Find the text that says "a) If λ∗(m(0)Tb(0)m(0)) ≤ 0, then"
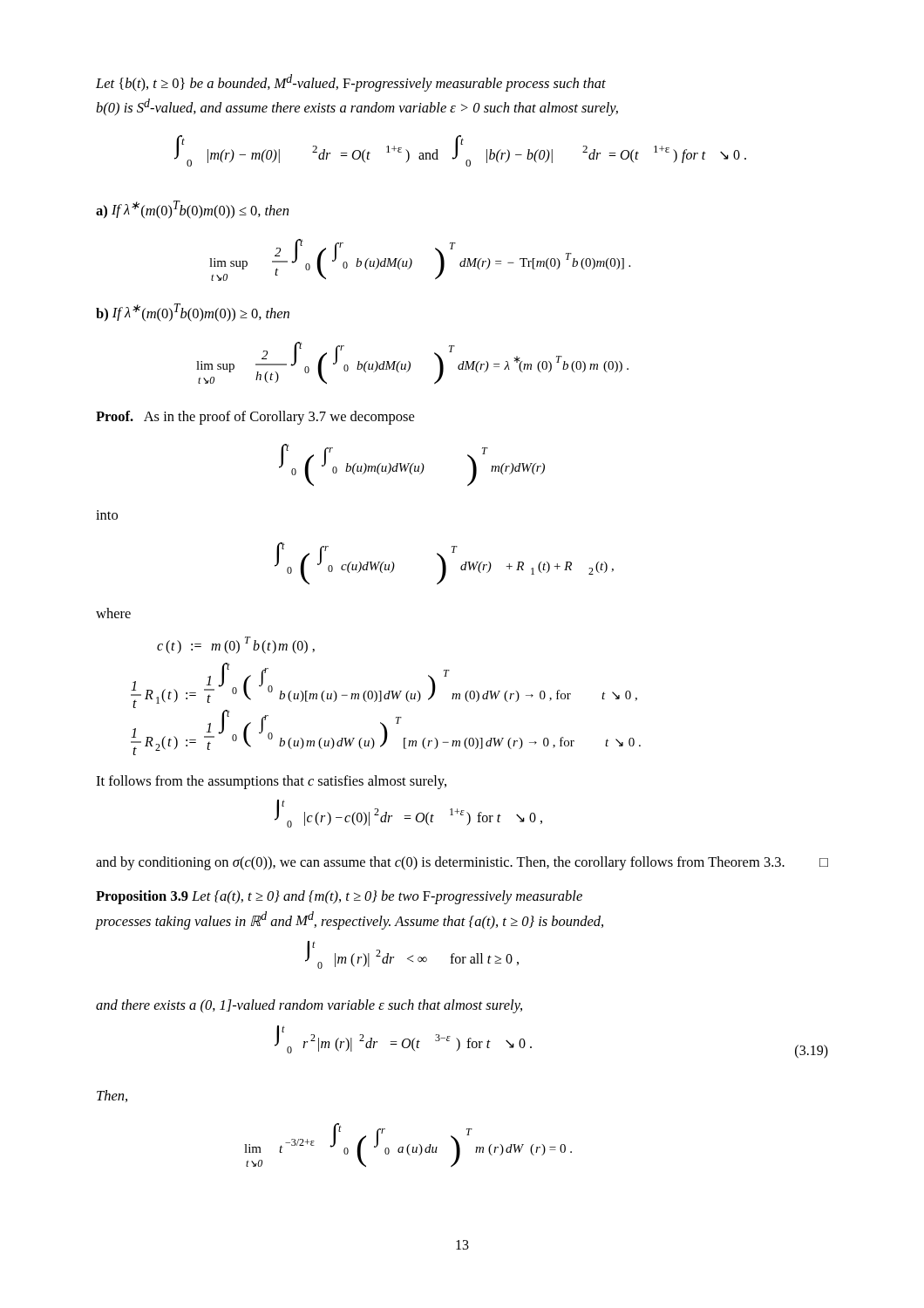 (193, 208)
